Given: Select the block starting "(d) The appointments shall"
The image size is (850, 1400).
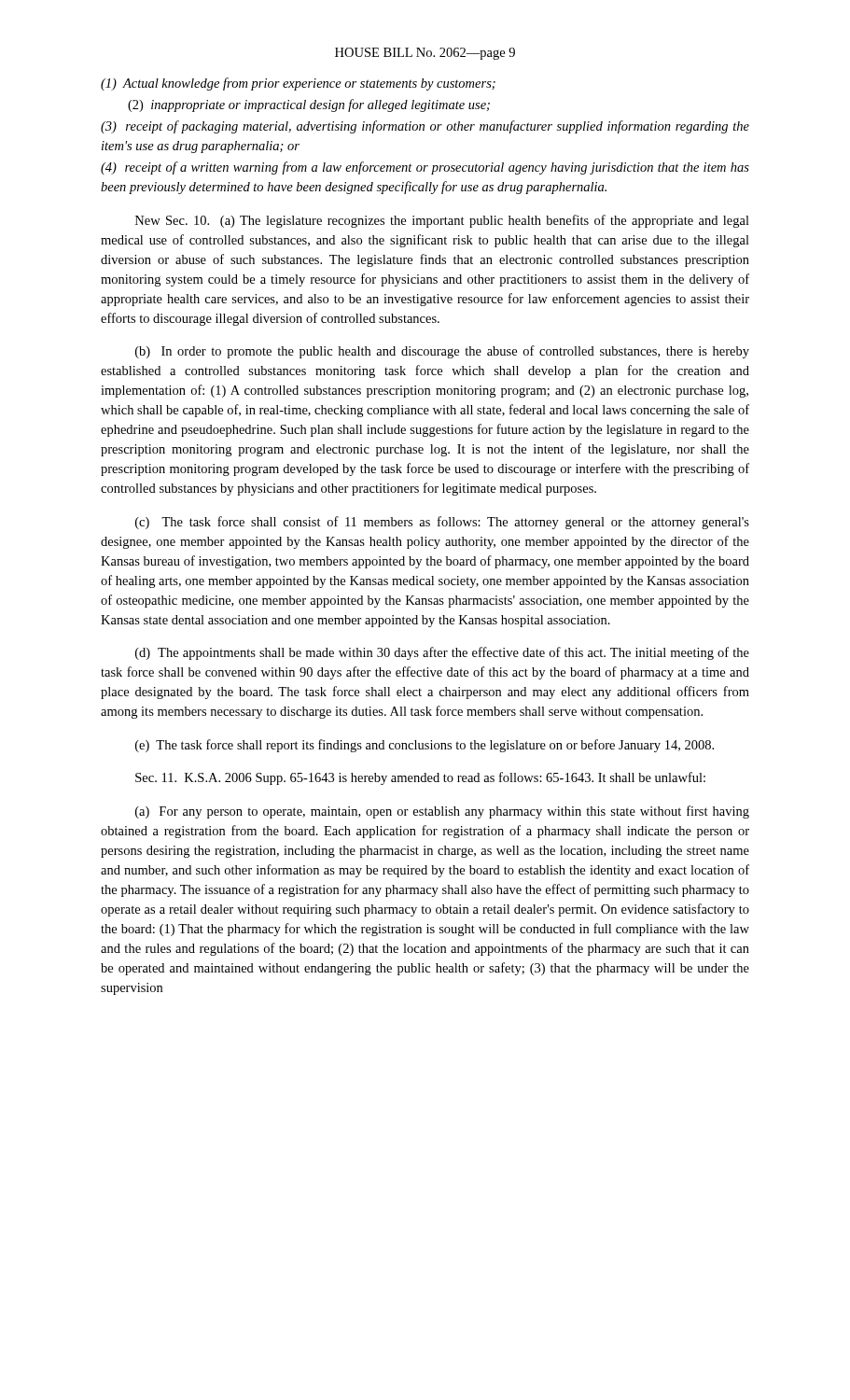Looking at the screenshot, I should (425, 683).
